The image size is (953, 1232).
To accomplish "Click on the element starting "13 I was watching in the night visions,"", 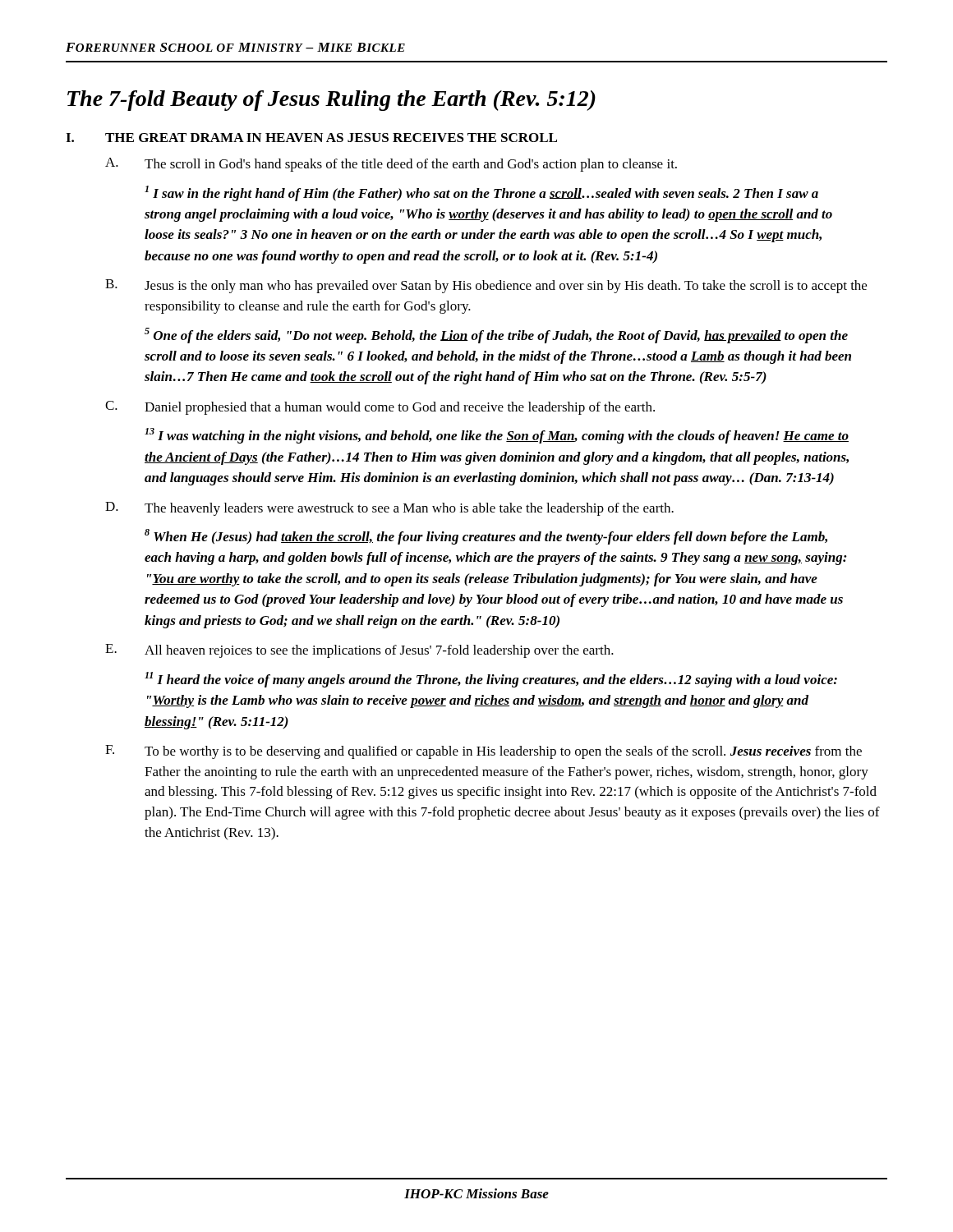I will click(497, 456).
